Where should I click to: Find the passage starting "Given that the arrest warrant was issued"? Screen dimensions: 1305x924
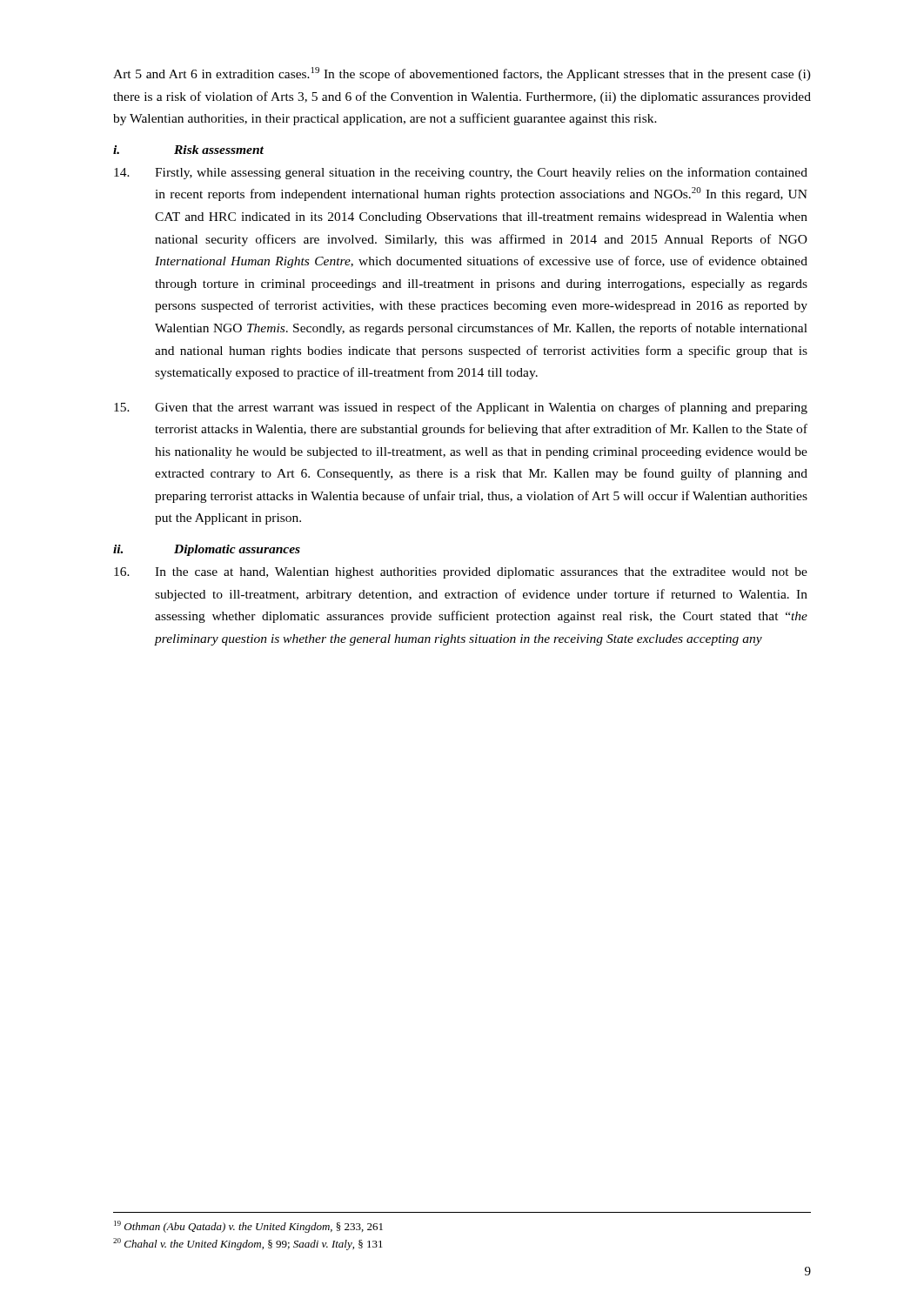coord(460,462)
